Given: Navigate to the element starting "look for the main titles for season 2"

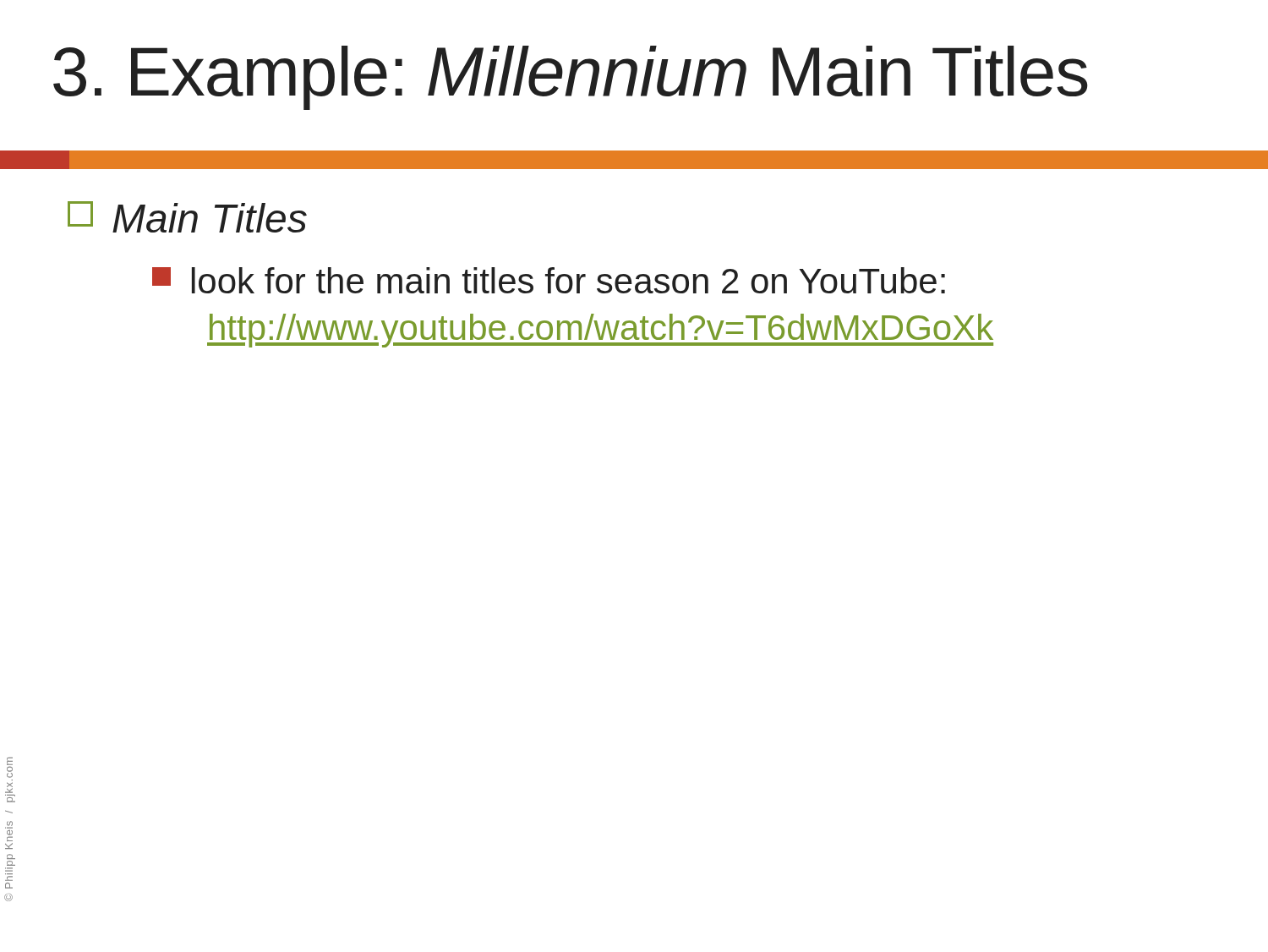Looking at the screenshot, I should 676,303.
